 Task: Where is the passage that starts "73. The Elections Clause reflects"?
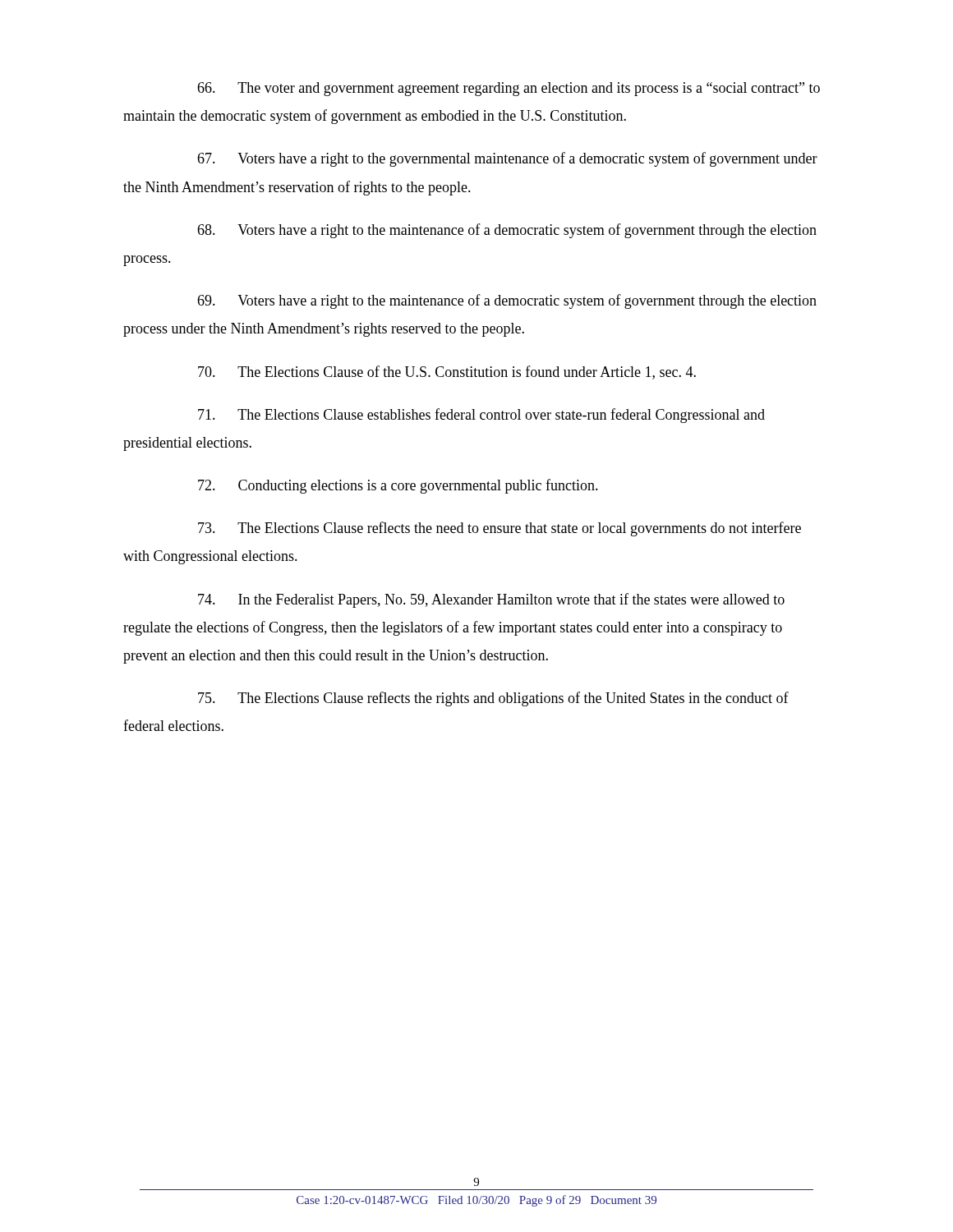tap(476, 542)
